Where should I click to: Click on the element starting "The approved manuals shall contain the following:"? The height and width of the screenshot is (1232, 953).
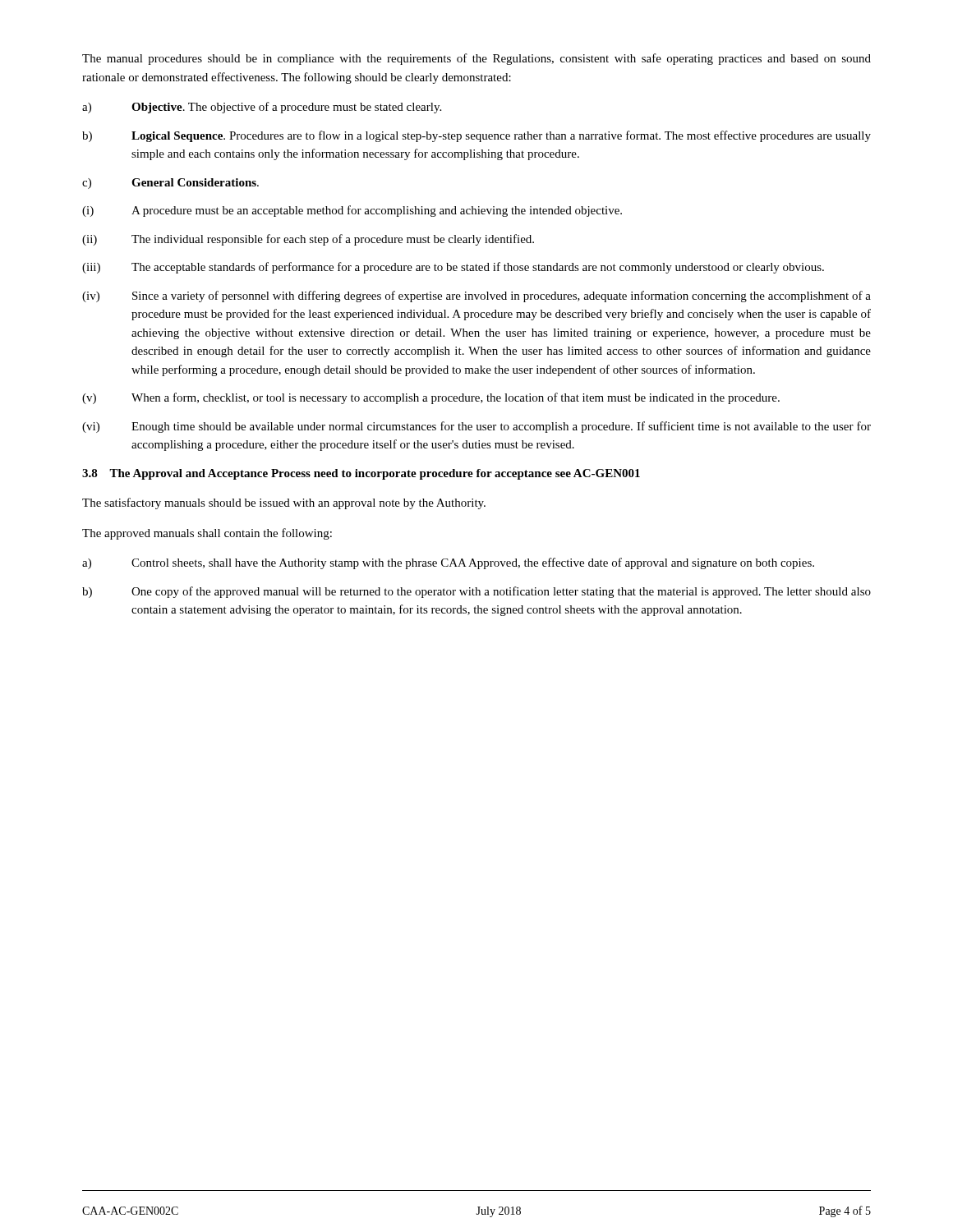tap(207, 534)
